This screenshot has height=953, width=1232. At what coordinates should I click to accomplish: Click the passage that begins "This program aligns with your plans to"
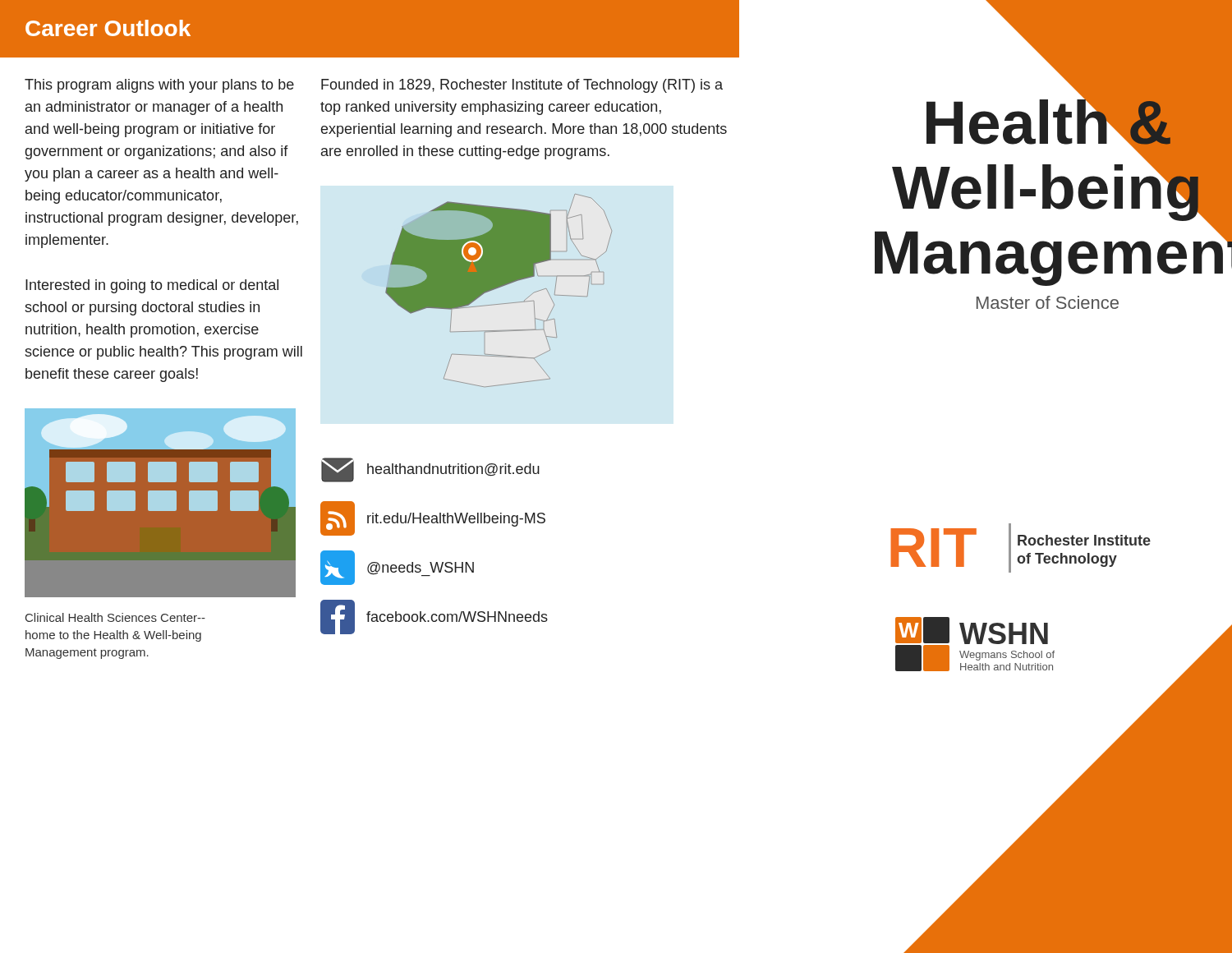[x=162, y=162]
